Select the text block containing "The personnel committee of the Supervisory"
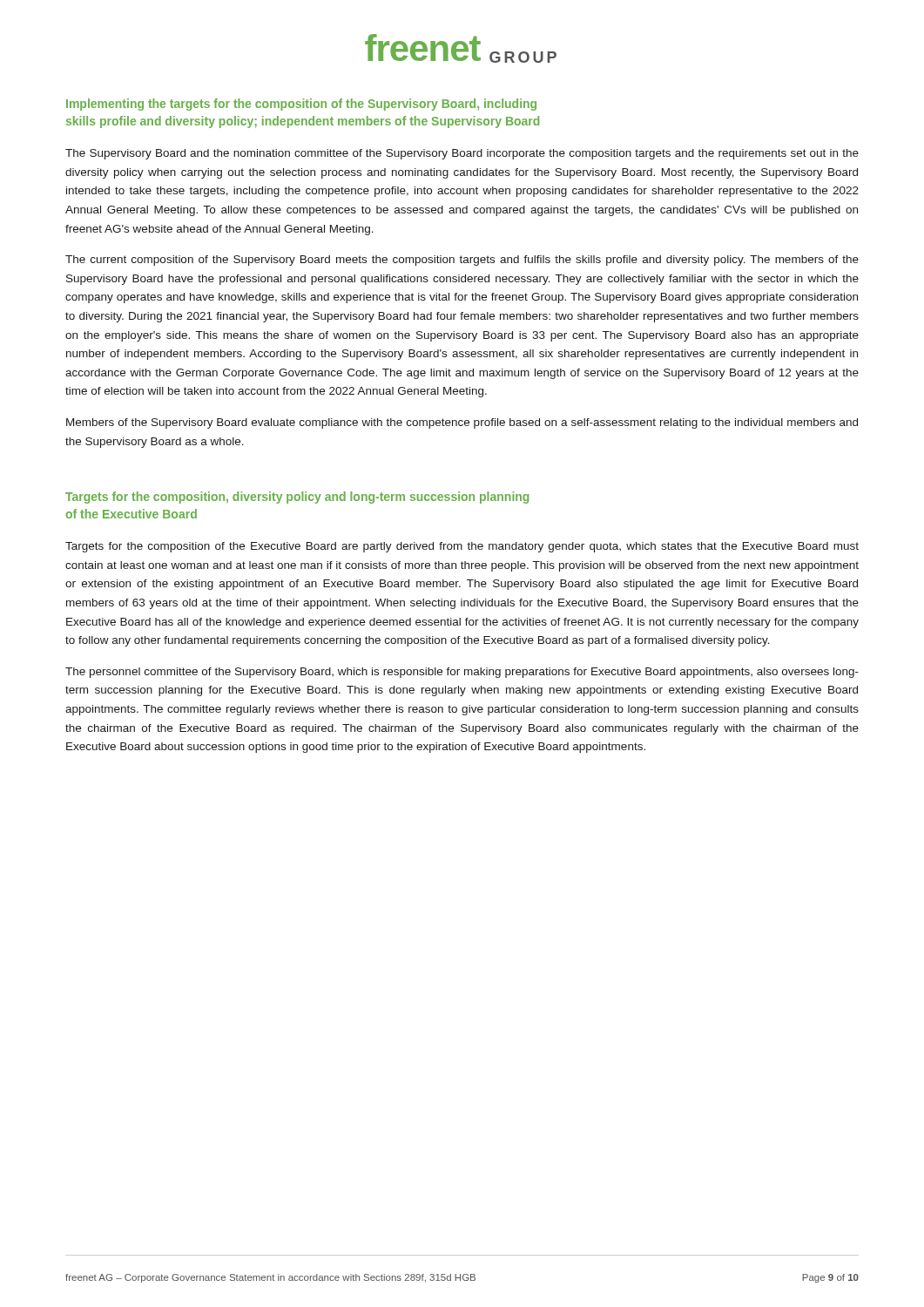The width and height of the screenshot is (924, 1307). point(462,709)
